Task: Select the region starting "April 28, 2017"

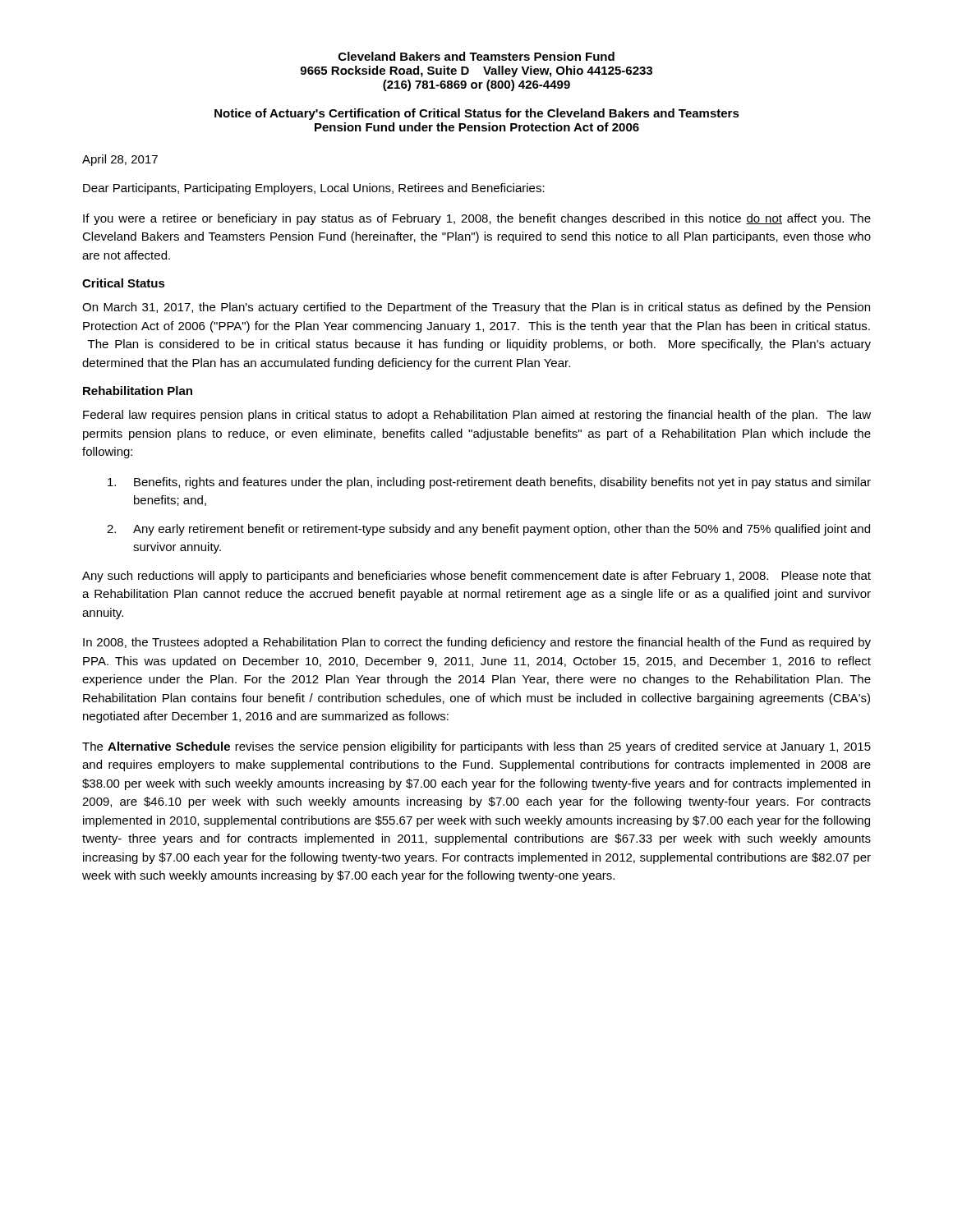Action: click(x=120, y=159)
